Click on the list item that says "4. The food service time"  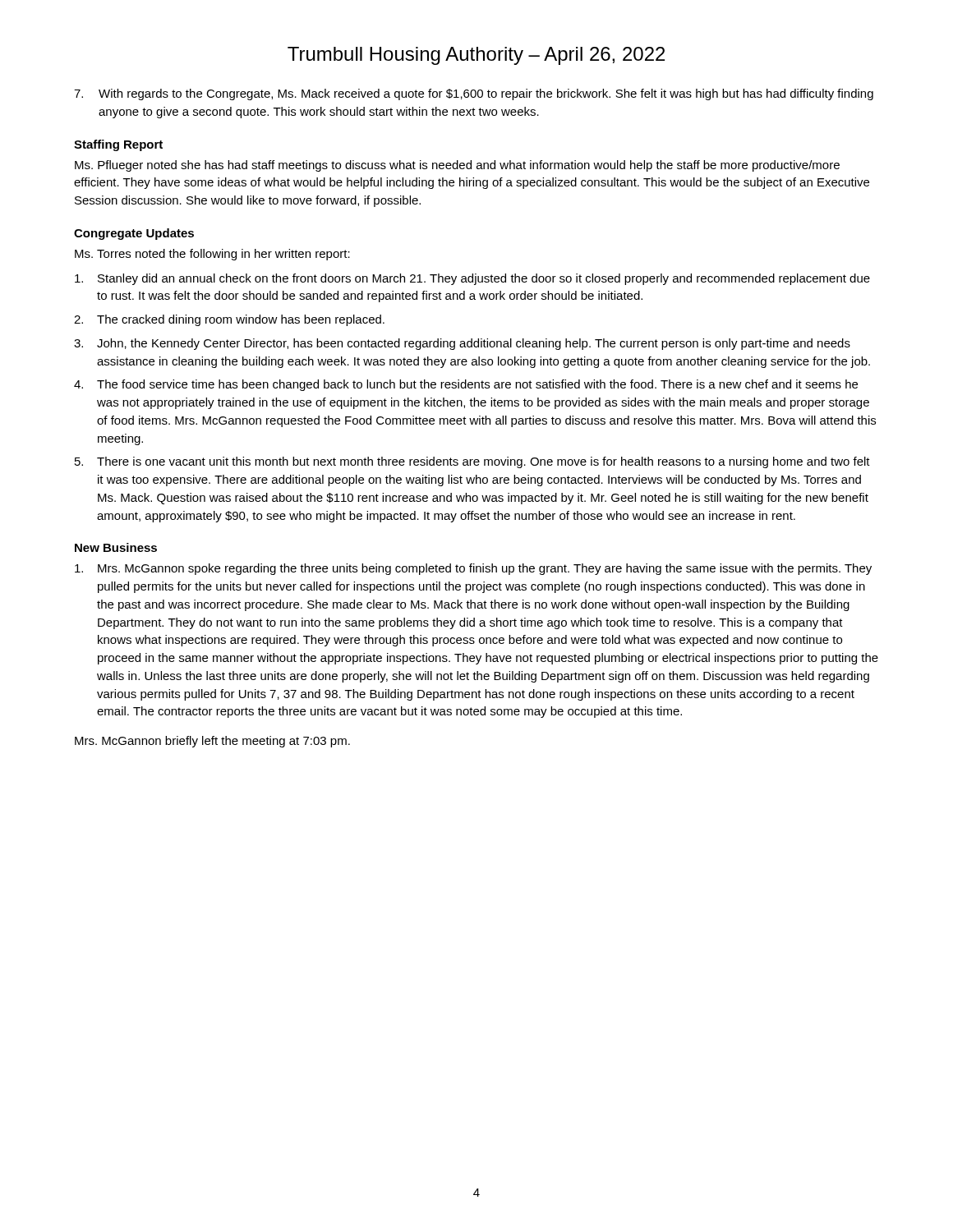coord(476,411)
